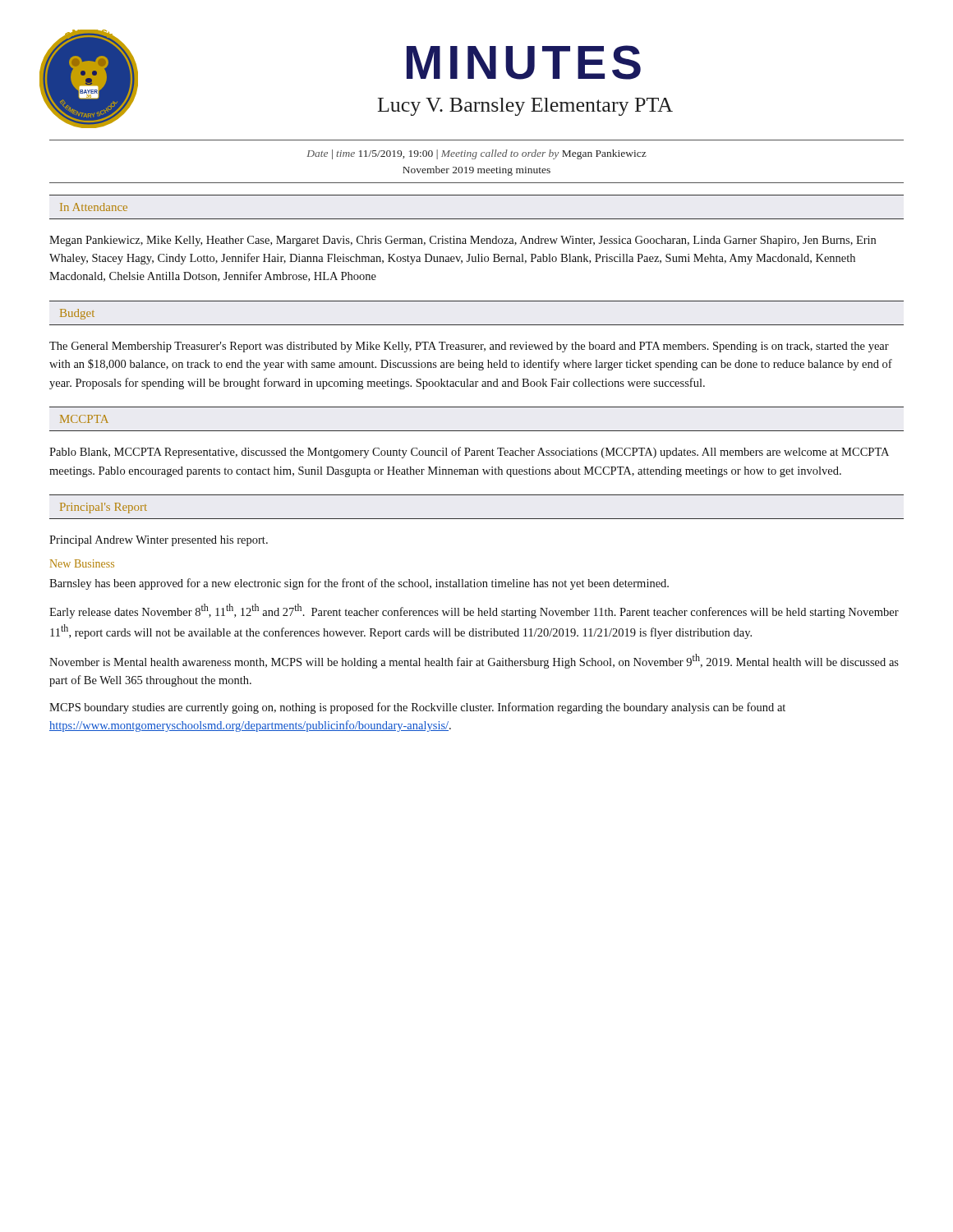Locate the block of text that opens with "Early release dates November 8th, 11th, 12th and"

coord(474,621)
